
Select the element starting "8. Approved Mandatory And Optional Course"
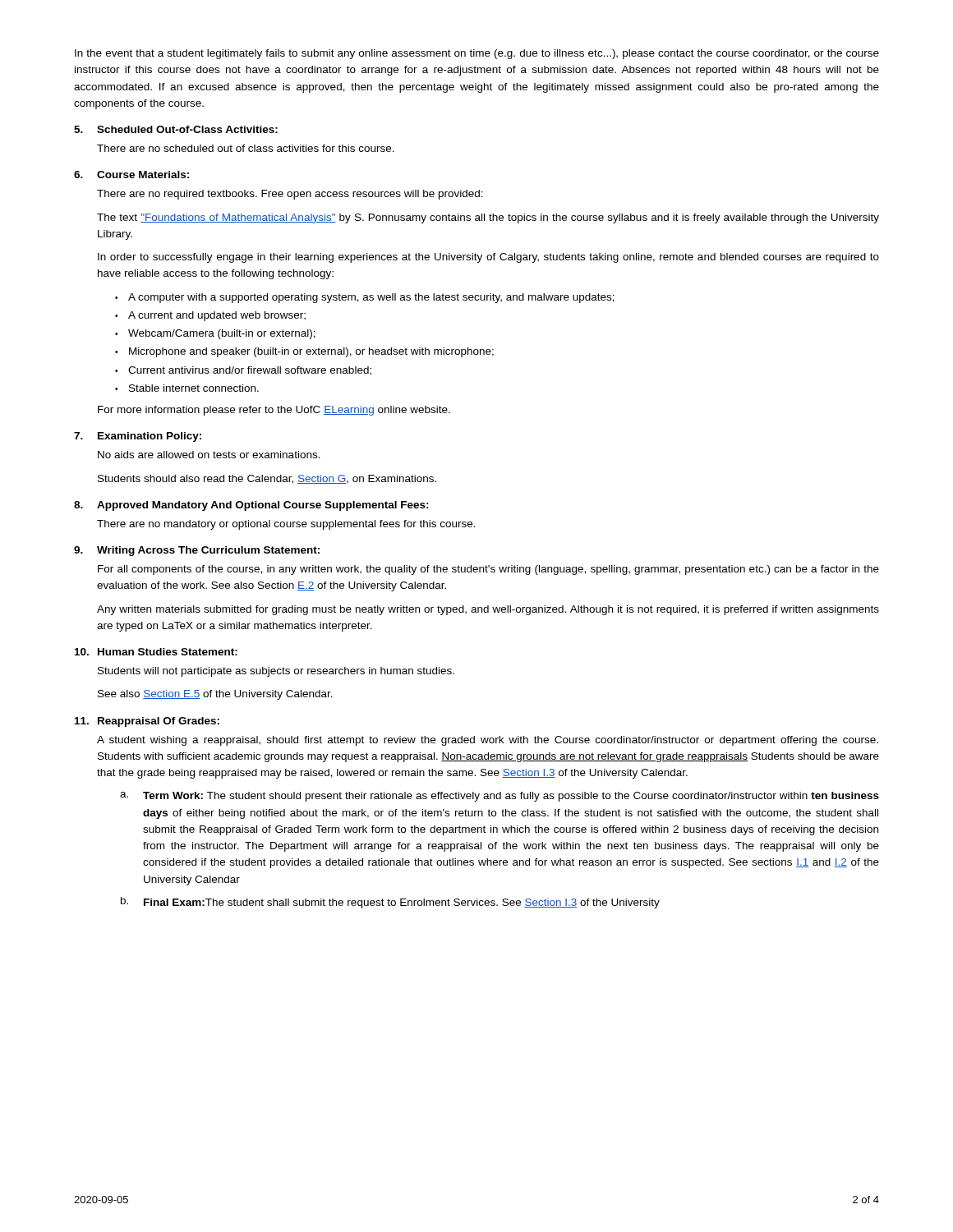(251, 506)
